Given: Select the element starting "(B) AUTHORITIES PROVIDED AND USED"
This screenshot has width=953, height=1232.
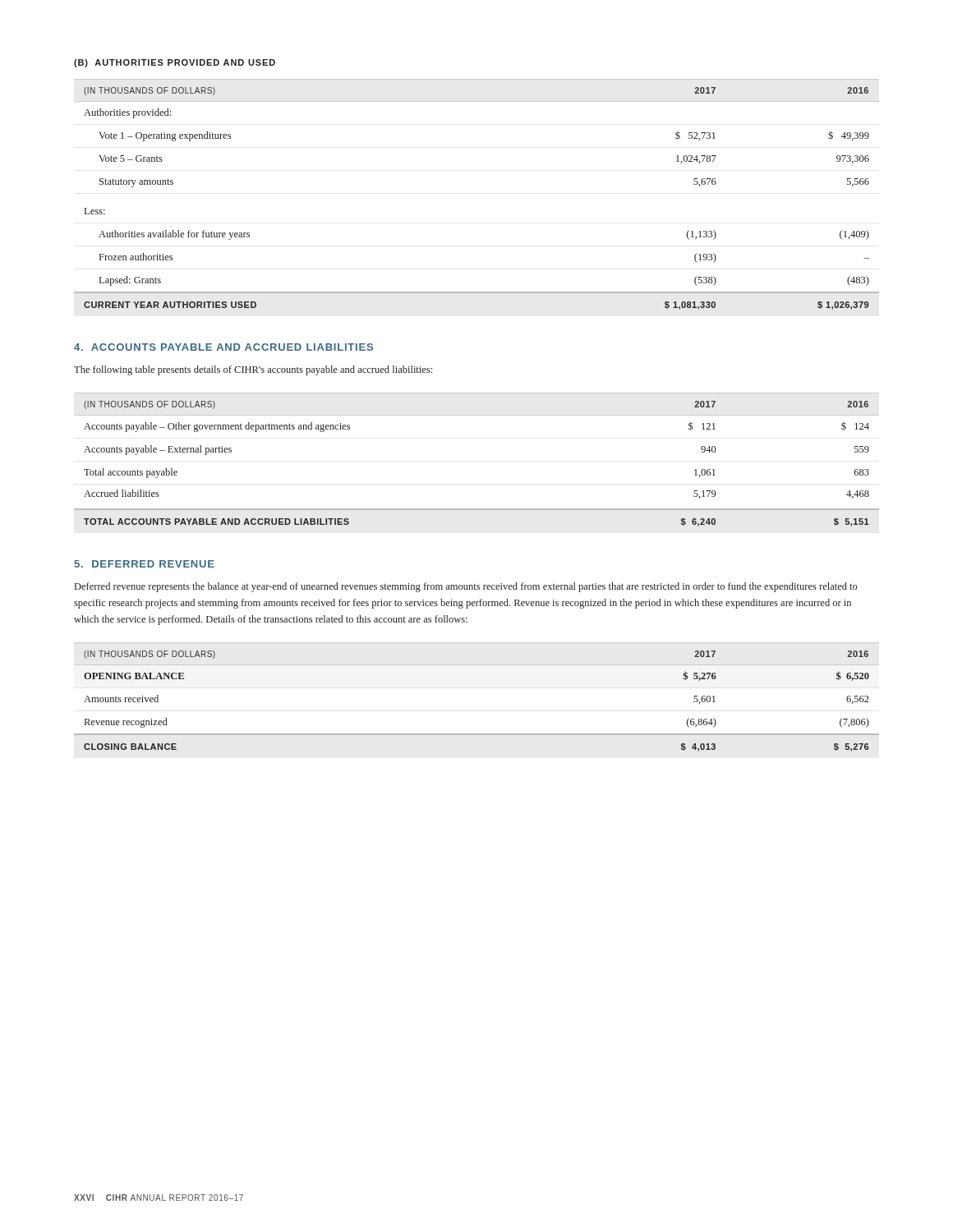Looking at the screenshot, I should [x=175, y=62].
